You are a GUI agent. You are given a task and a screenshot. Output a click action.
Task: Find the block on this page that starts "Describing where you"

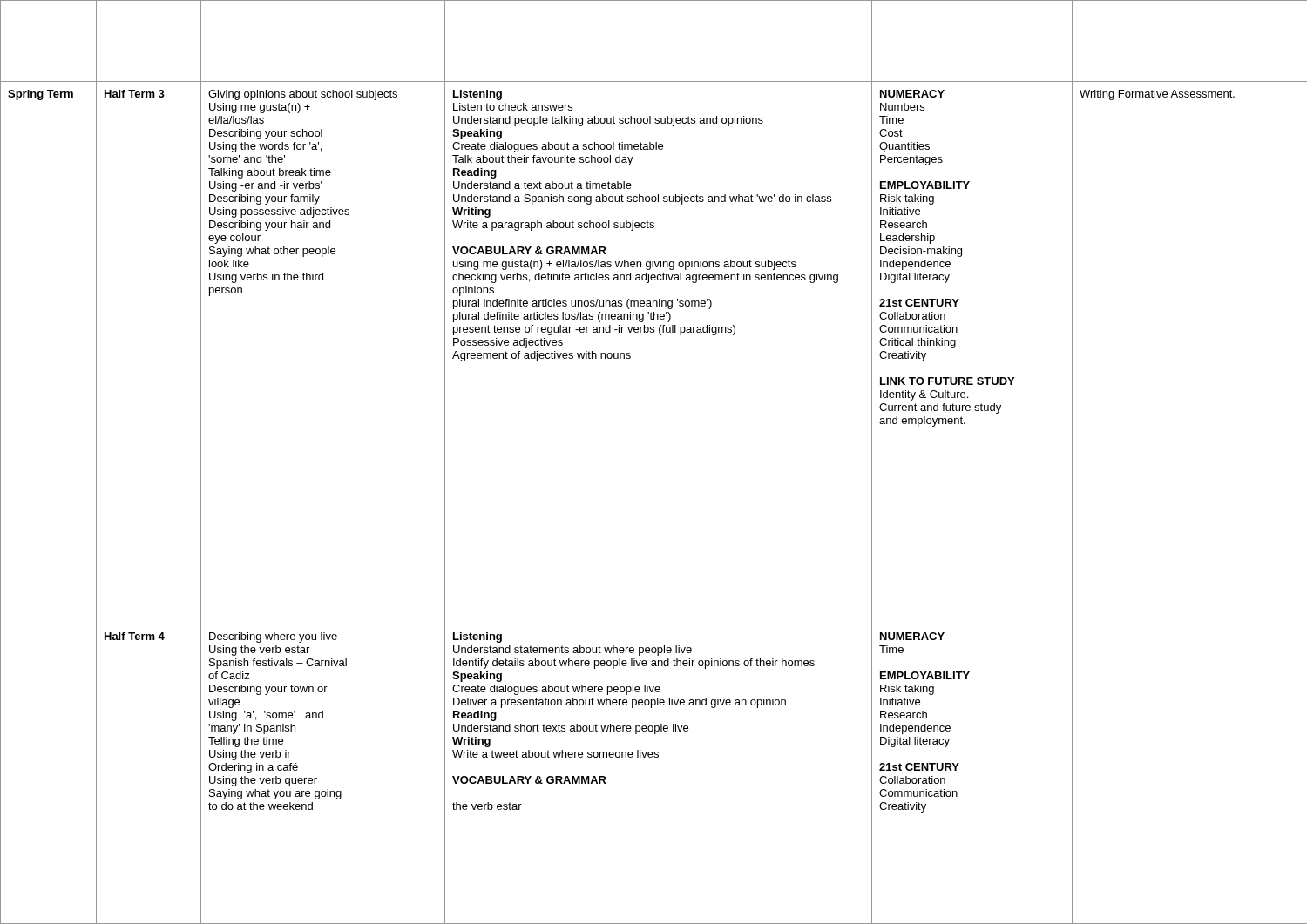[x=278, y=721]
